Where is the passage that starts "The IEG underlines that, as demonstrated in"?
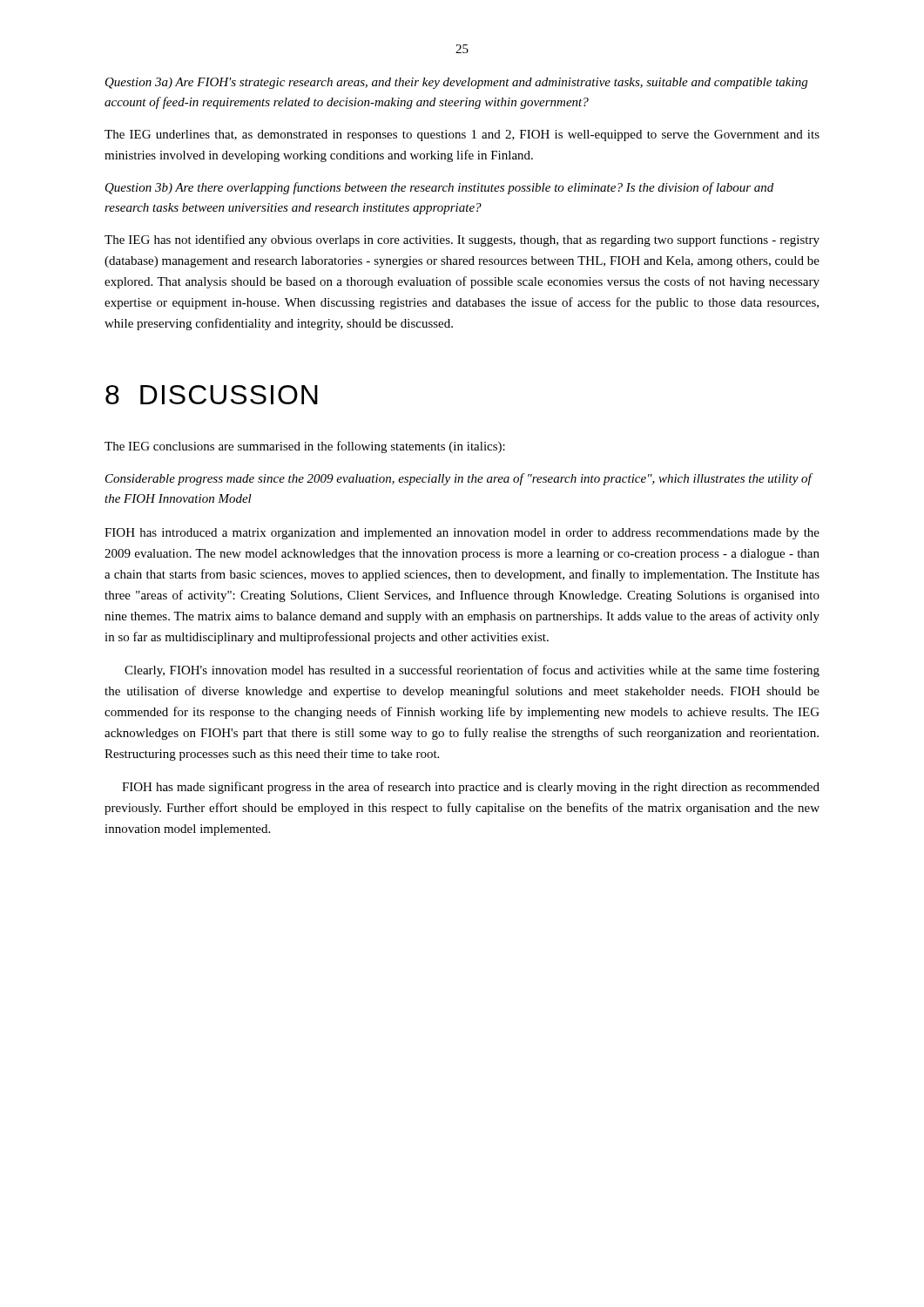 pyautogui.click(x=462, y=145)
